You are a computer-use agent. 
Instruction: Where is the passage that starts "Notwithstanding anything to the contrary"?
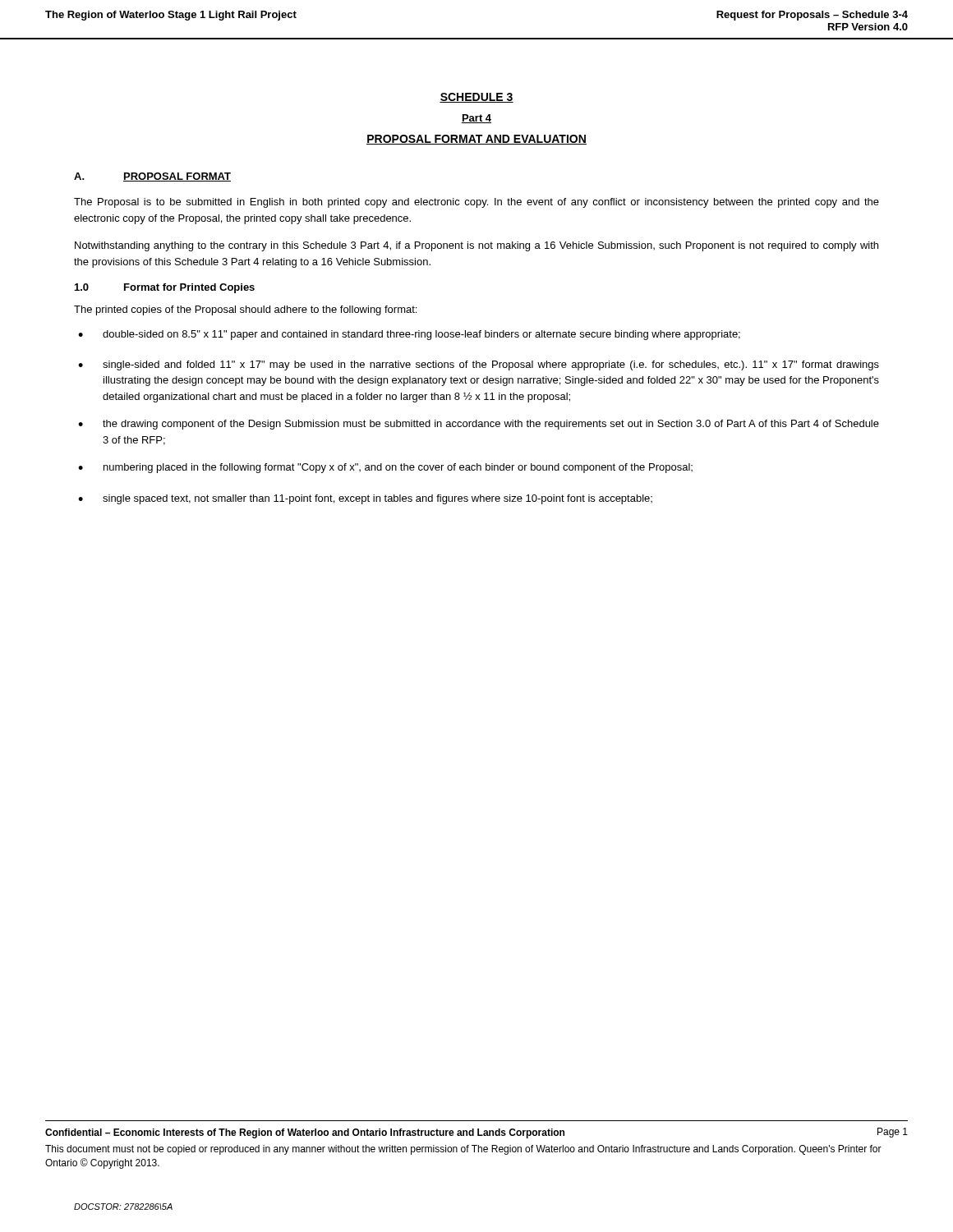click(476, 253)
